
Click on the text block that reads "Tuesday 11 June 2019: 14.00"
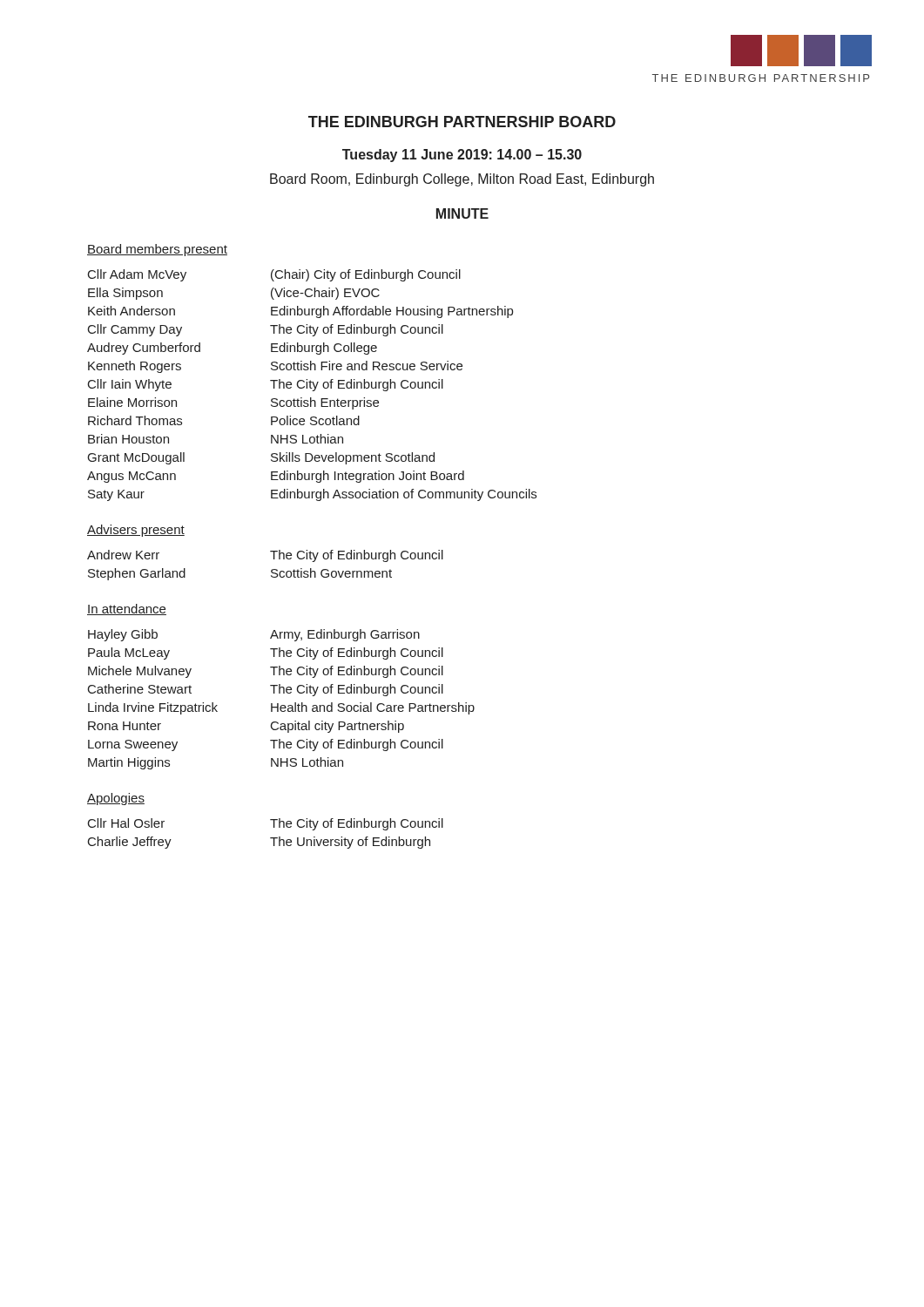462,155
